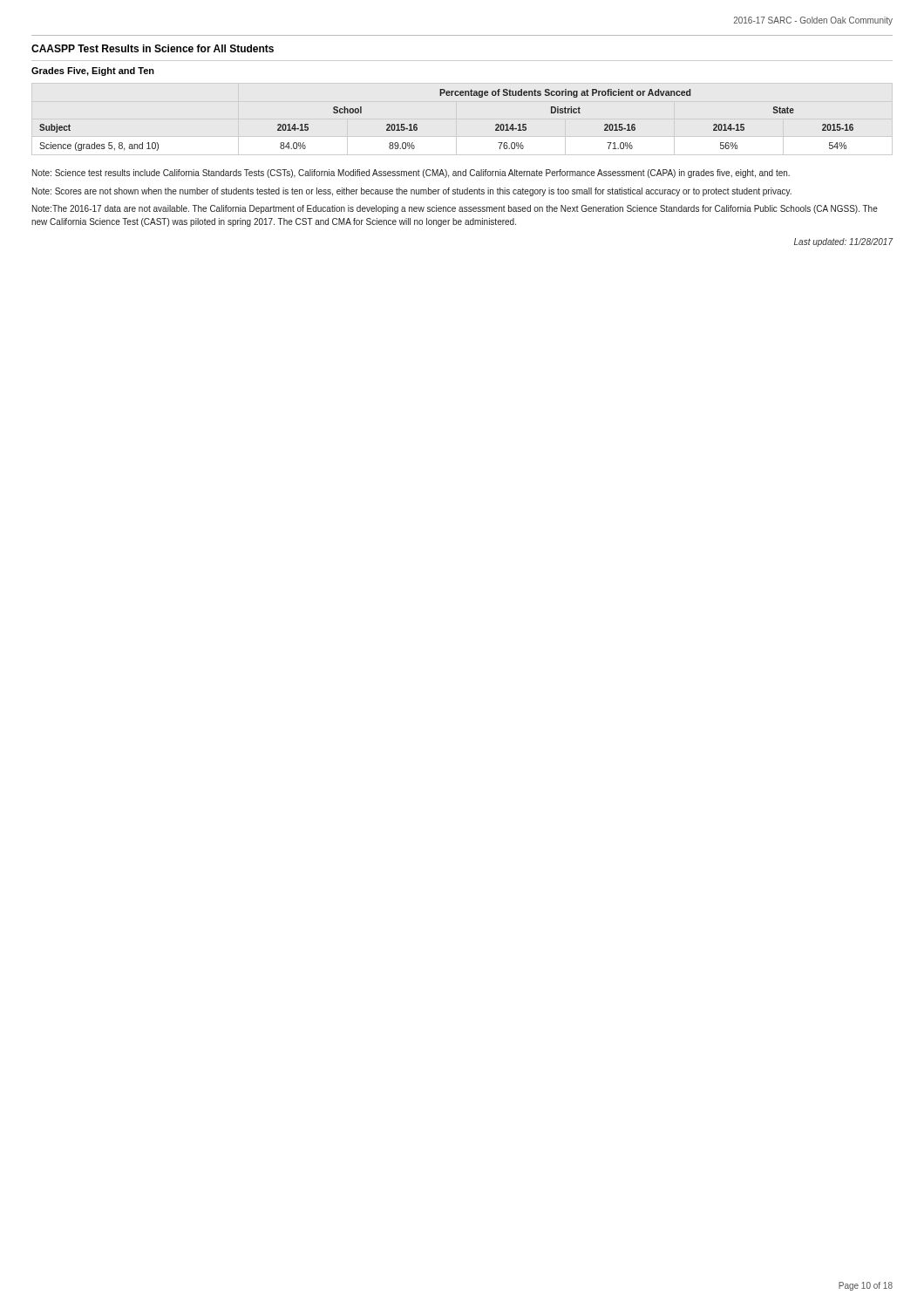Viewport: 924px width, 1308px height.
Task: Point to the block beginning "Note:The 2016-17 data are not available."
Action: [454, 215]
